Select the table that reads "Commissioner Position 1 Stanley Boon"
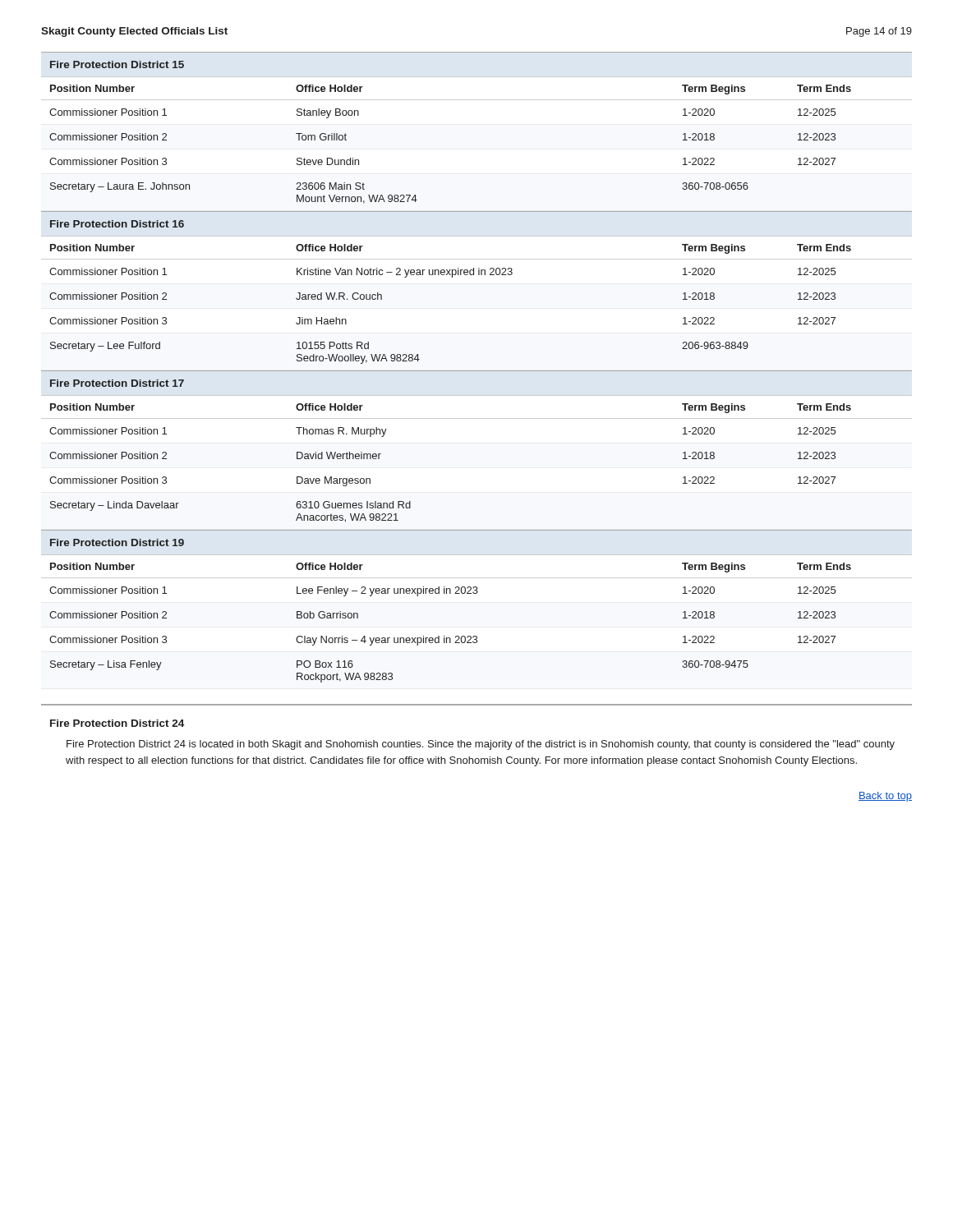The image size is (953, 1232). tap(476, 156)
